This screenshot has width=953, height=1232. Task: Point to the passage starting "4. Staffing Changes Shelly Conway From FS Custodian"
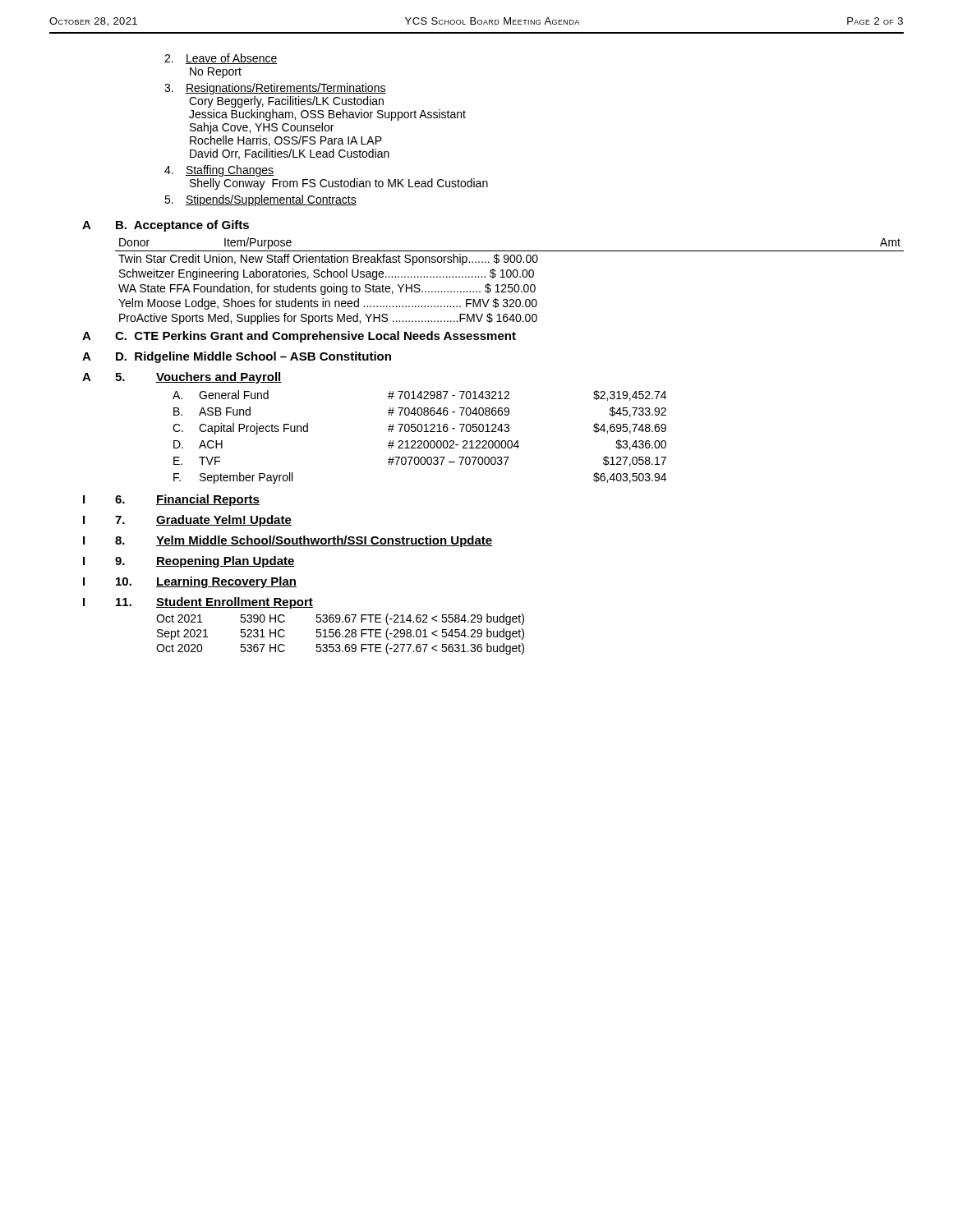tap(326, 177)
